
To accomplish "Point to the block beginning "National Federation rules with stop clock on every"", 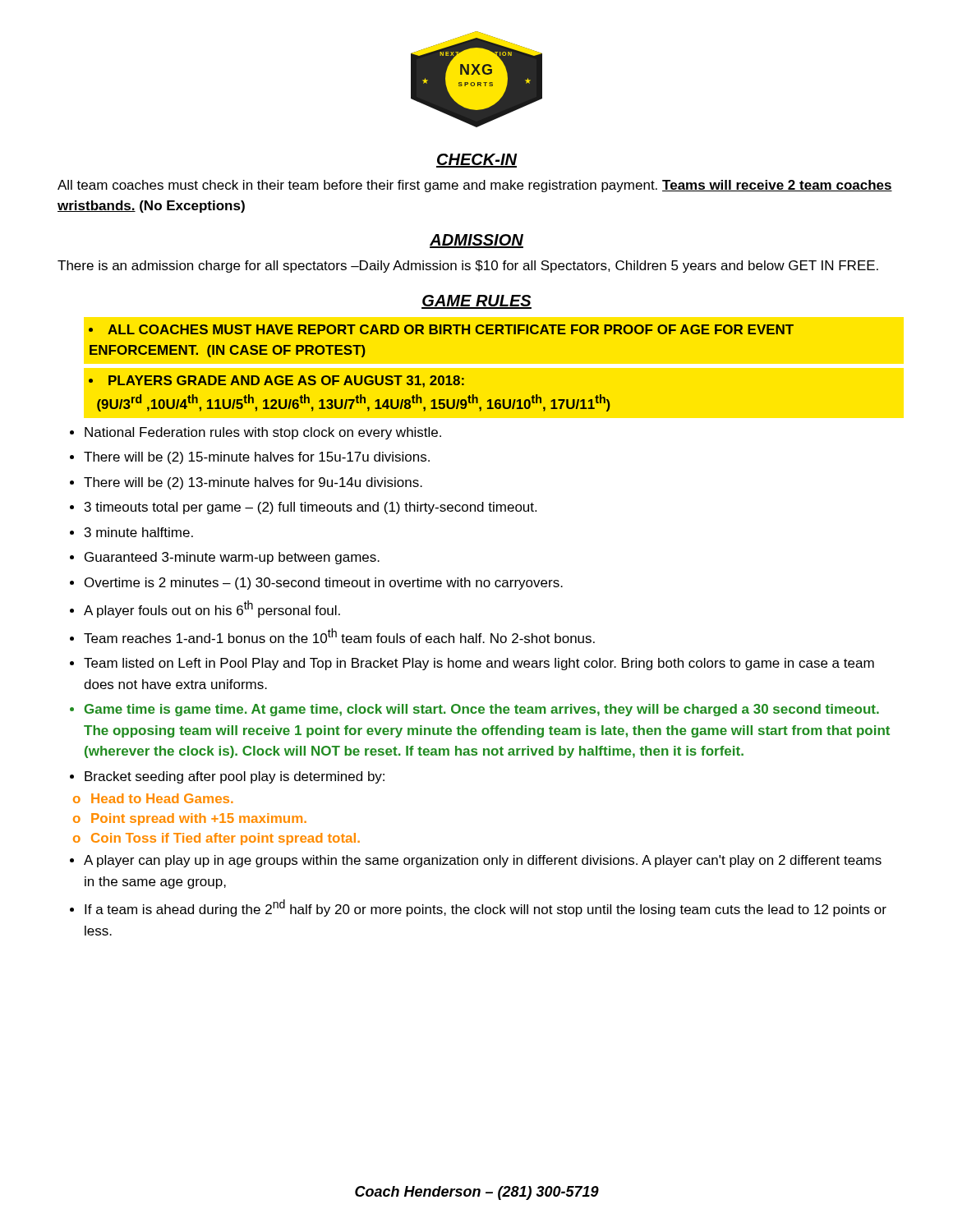I will 263,432.
